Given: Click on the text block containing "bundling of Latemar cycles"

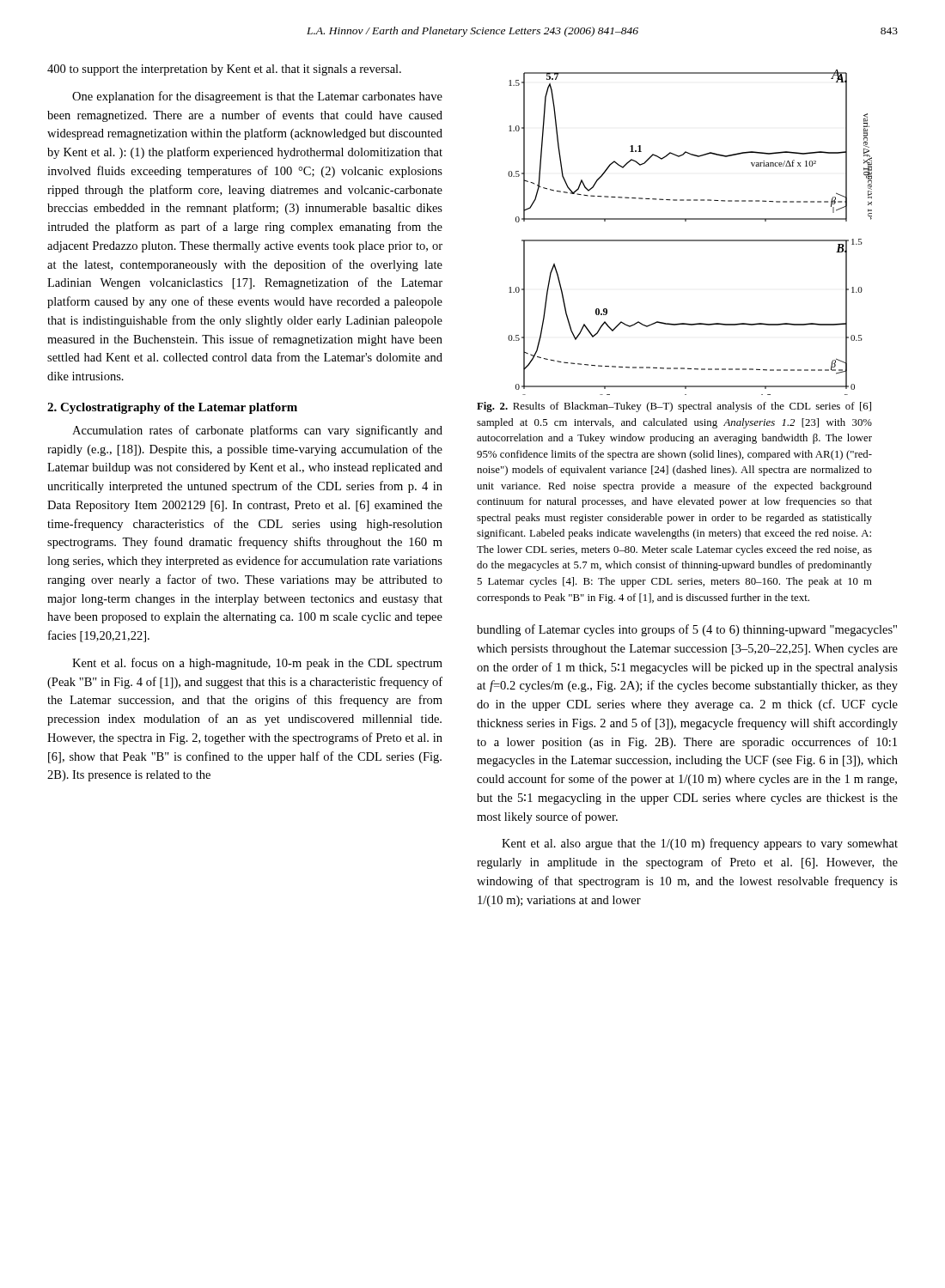Looking at the screenshot, I should pos(687,765).
